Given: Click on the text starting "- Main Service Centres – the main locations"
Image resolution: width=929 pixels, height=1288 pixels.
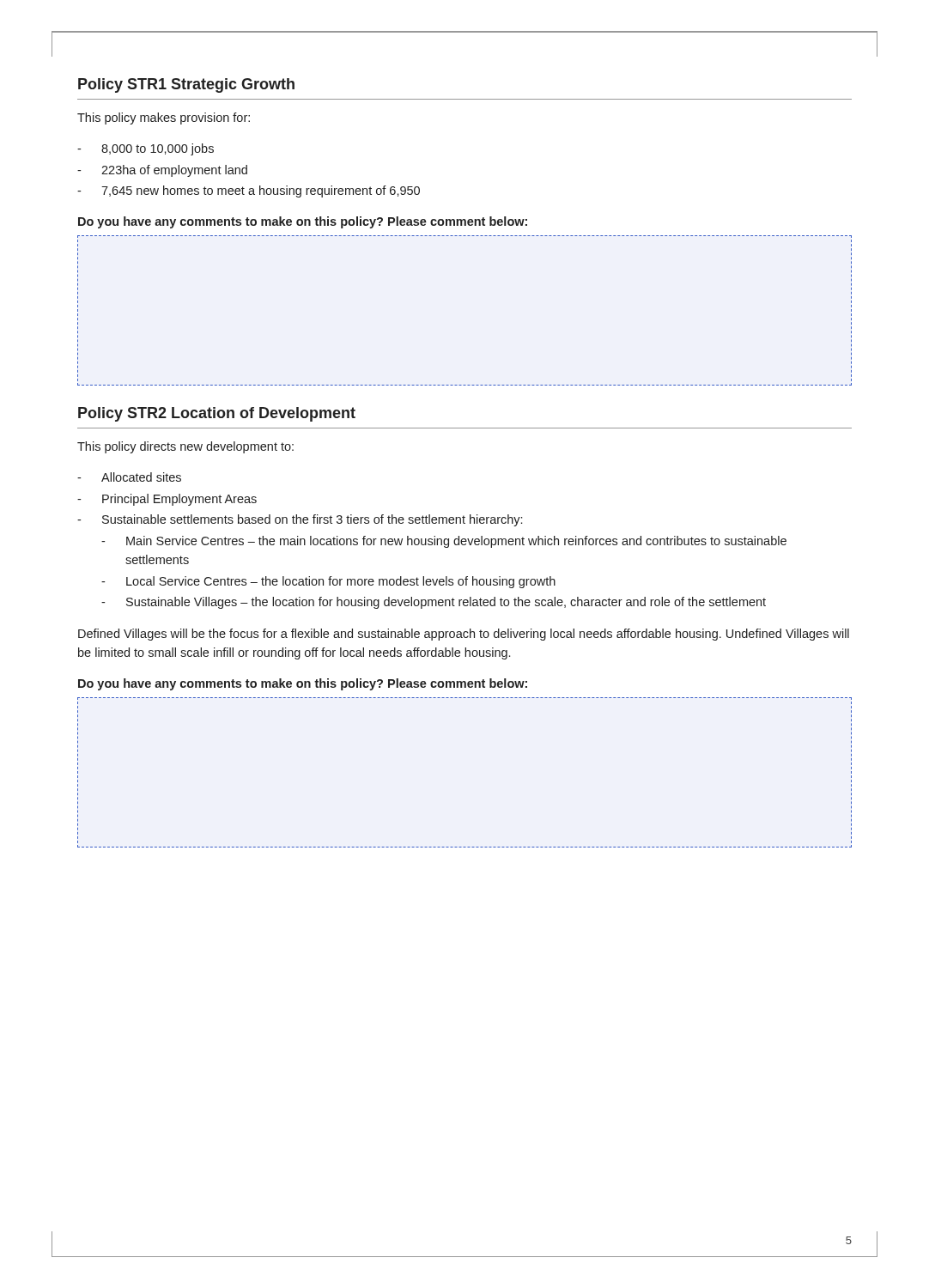Looking at the screenshot, I should click(477, 551).
